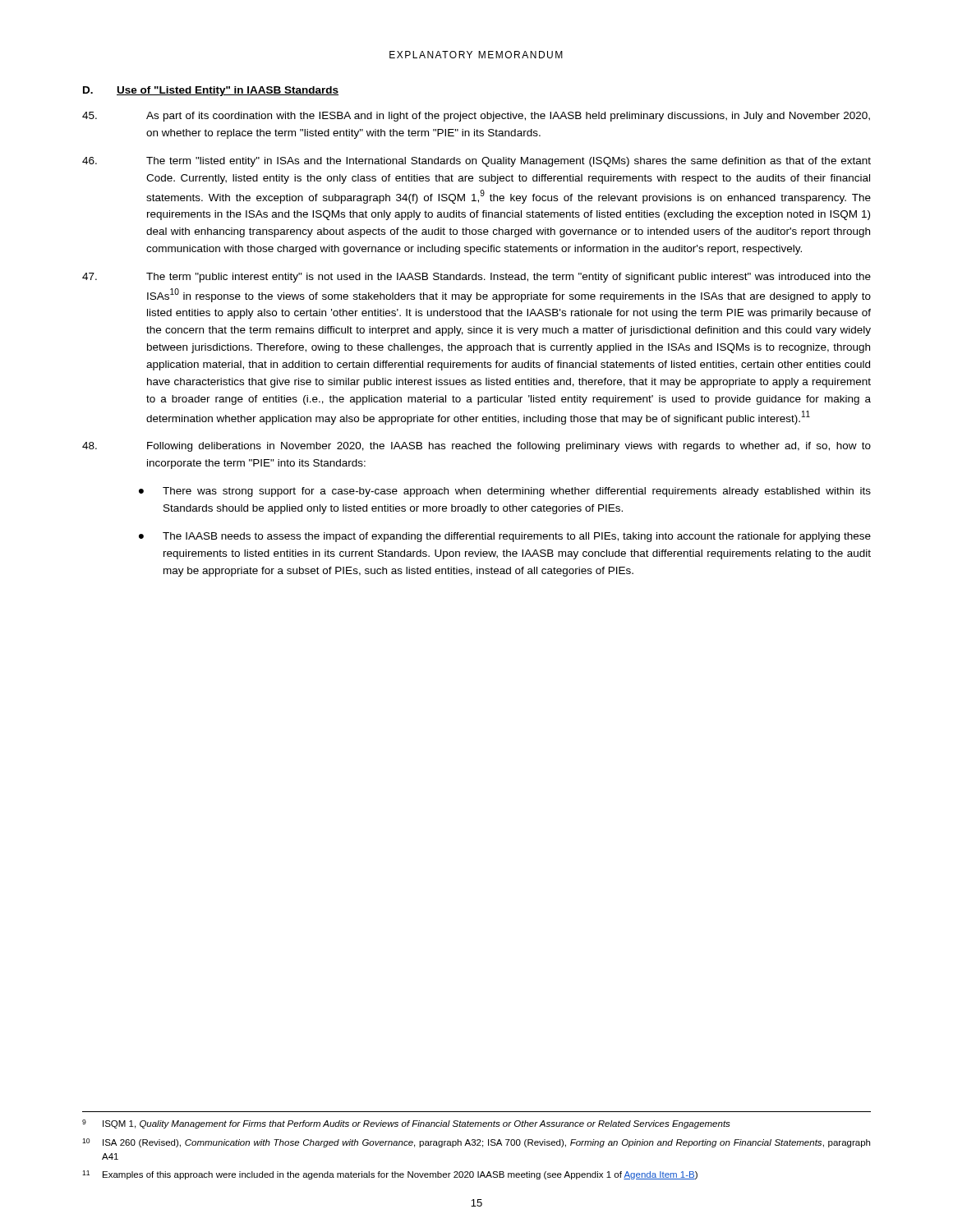Find the block starting "11 Examples of"
Viewport: 953px width, 1232px height.
476,1175
